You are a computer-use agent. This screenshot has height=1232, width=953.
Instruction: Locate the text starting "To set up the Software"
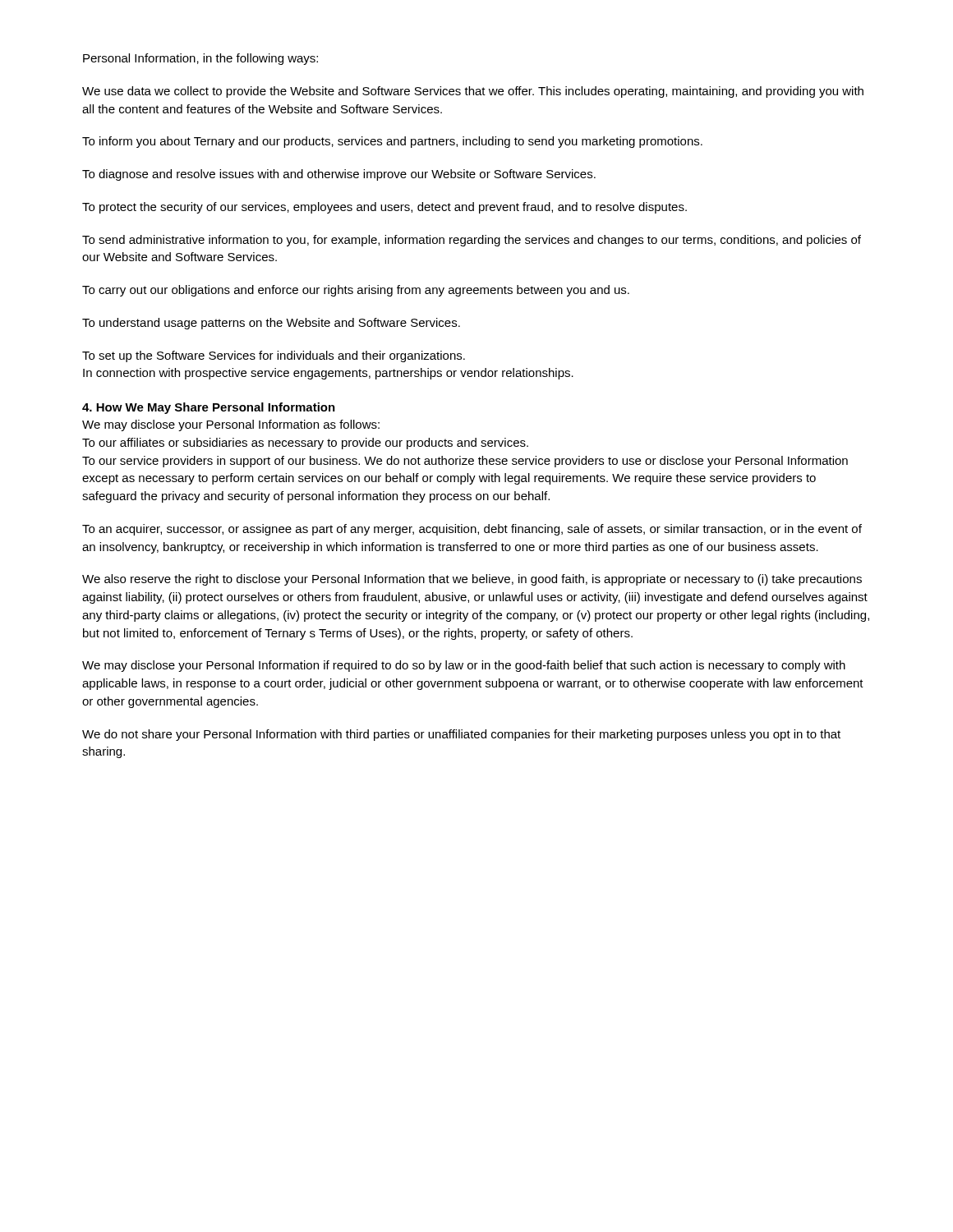click(x=328, y=364)
